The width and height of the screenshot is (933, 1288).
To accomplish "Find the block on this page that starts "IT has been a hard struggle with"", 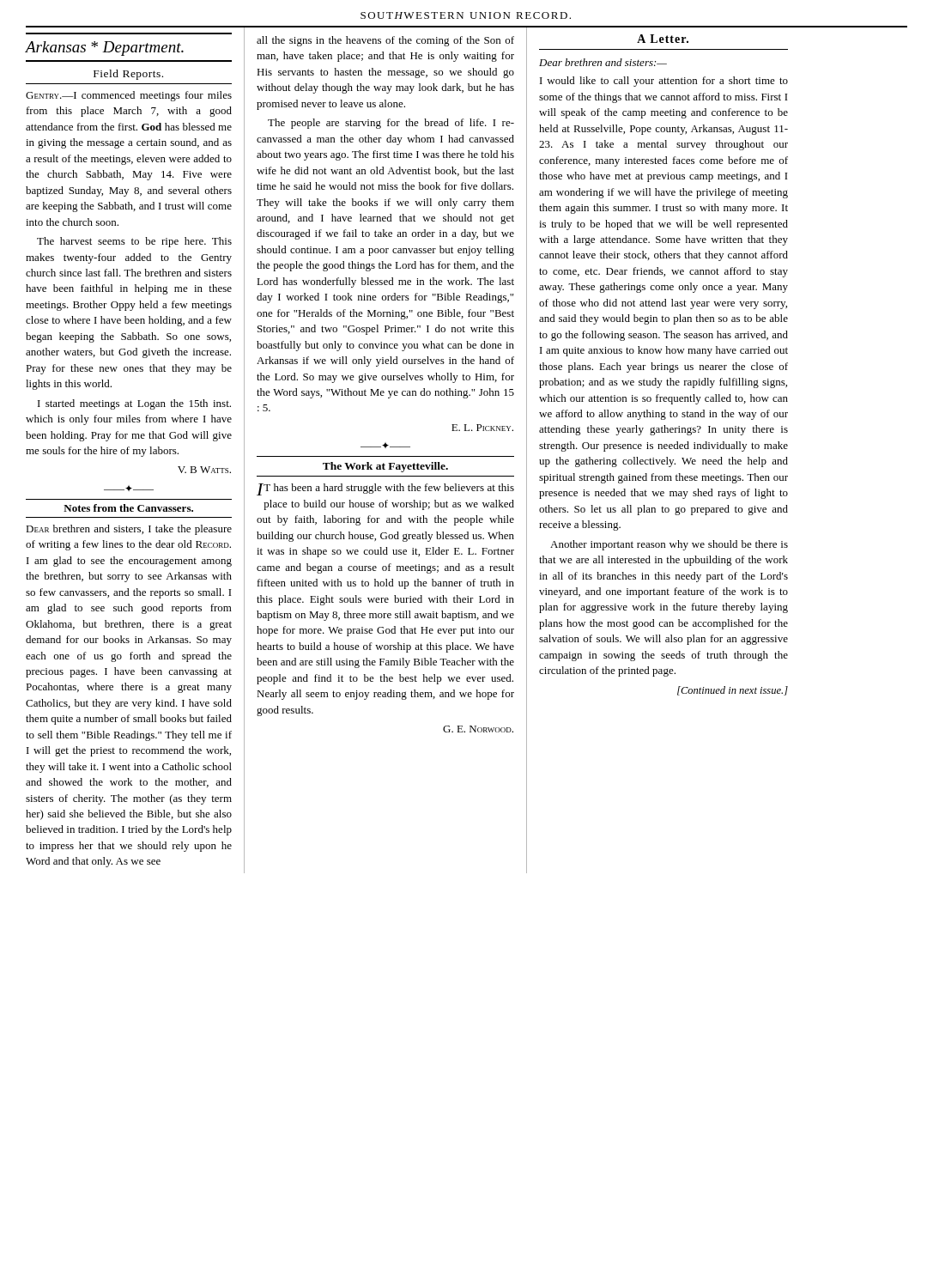I will [385, 609].
